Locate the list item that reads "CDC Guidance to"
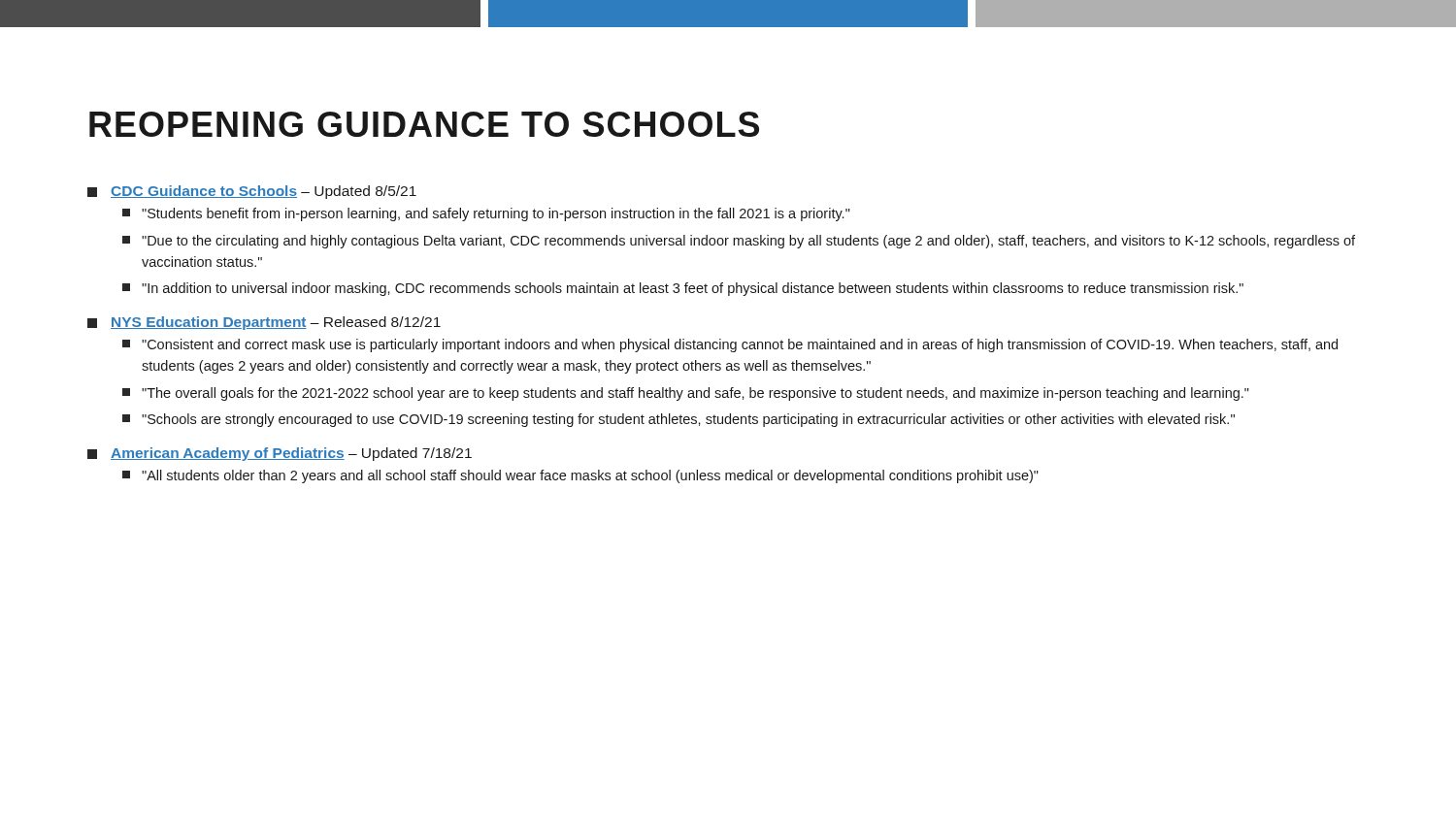This screenshot has width=1456, height=819. coord(252,191)
